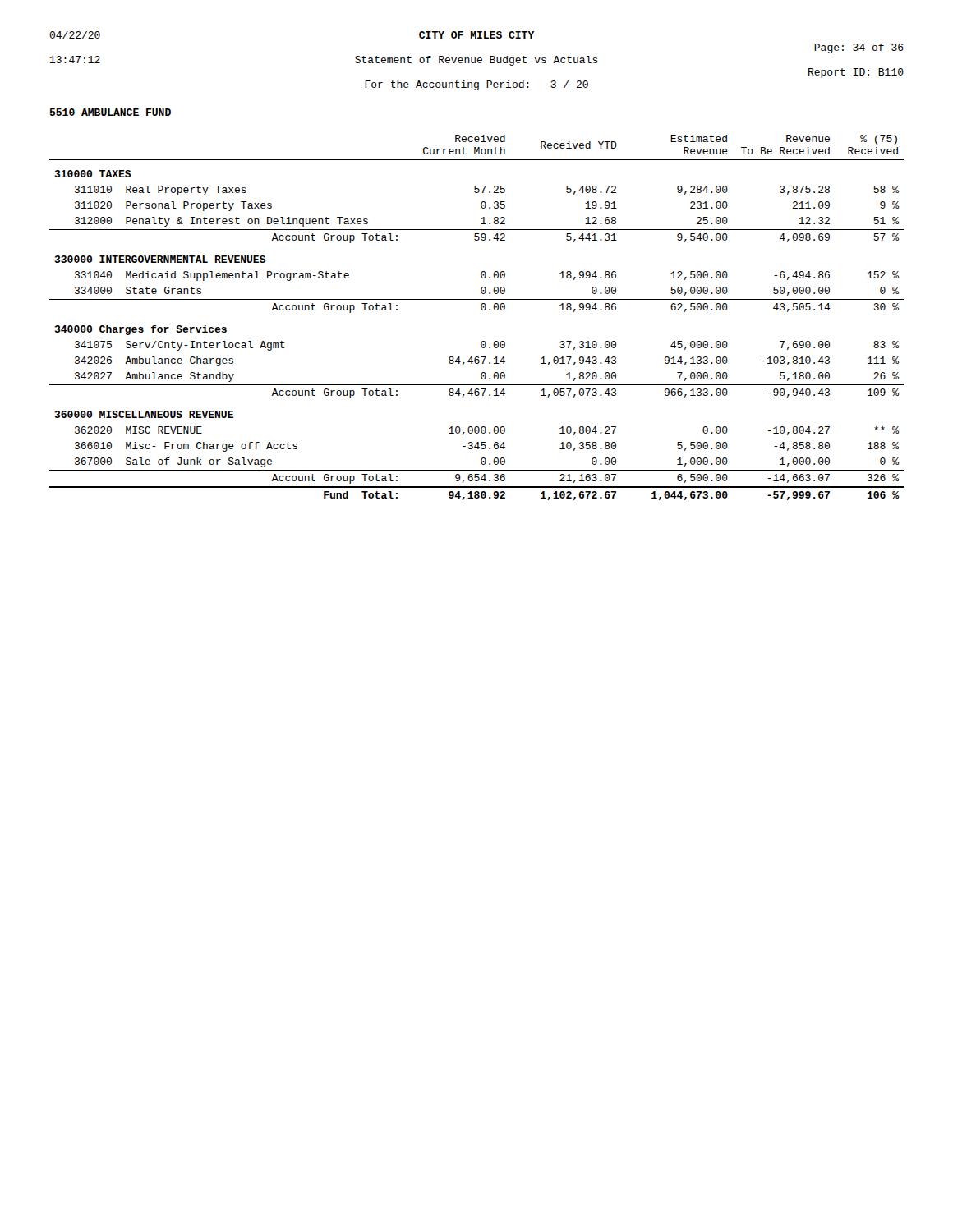Click a section header

pos(110,113)
